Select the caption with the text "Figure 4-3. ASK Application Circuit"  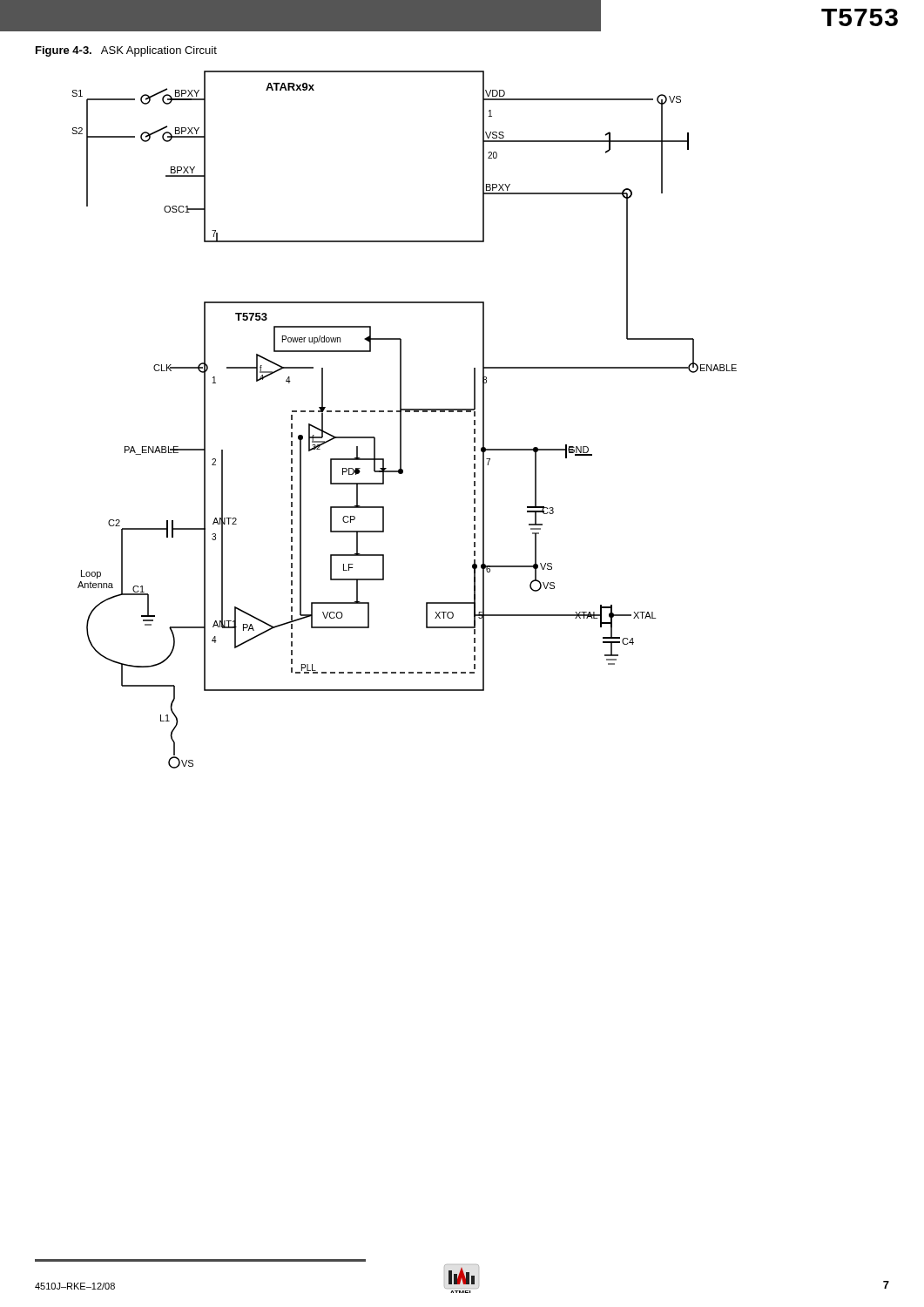point(126,50)
